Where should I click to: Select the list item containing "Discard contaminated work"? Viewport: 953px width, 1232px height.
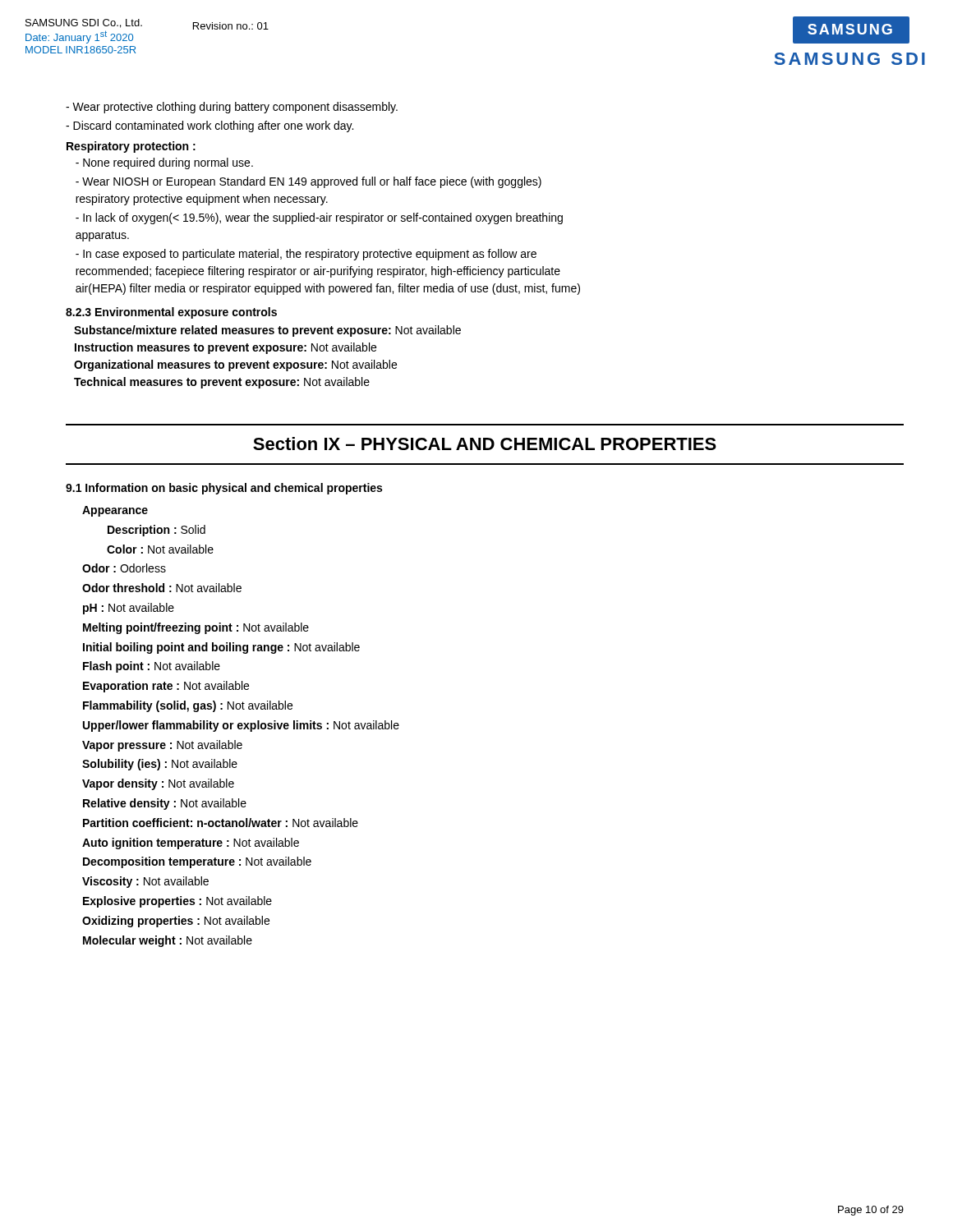coord(210,126)
